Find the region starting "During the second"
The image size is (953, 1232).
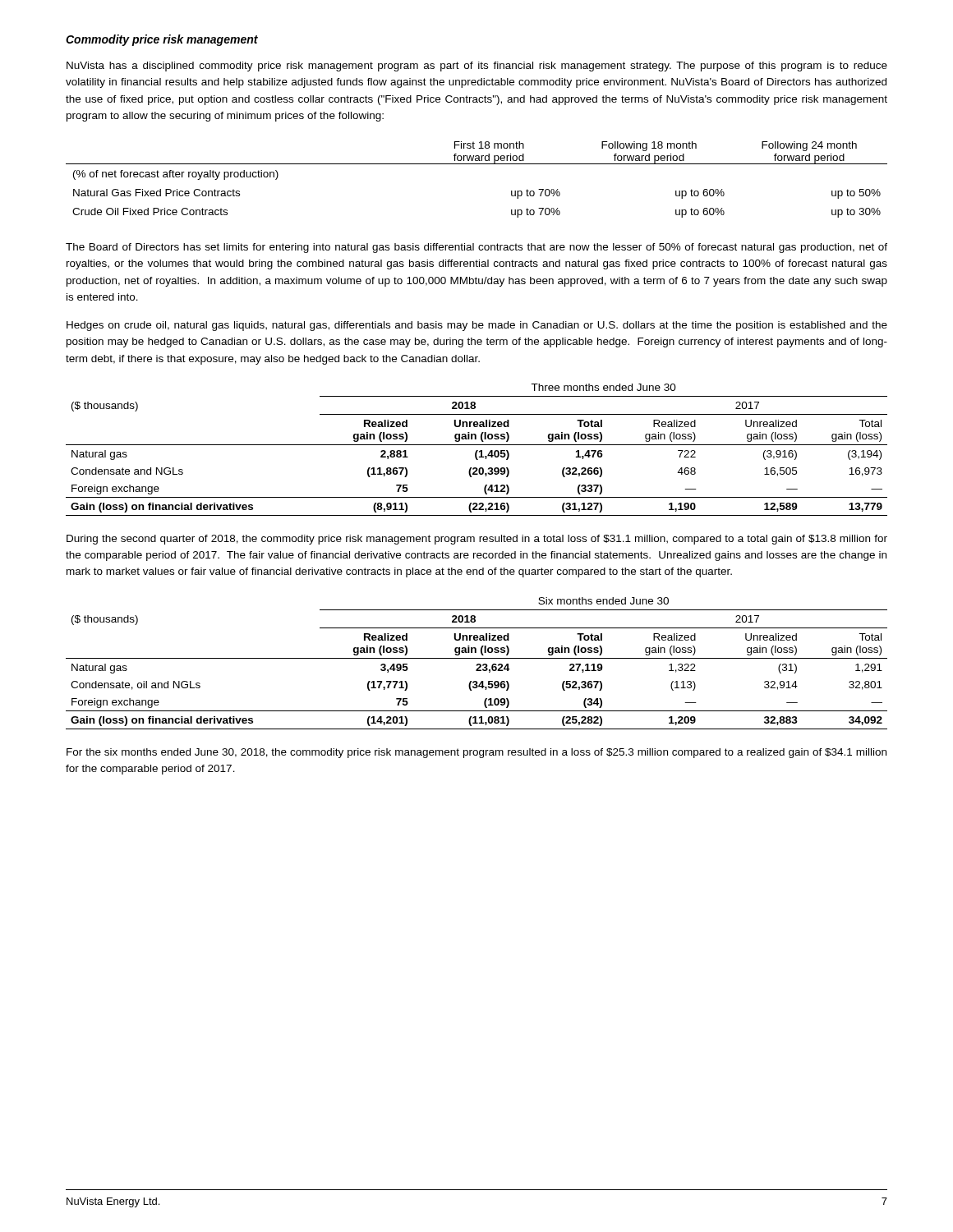click(x=476, y=555)
